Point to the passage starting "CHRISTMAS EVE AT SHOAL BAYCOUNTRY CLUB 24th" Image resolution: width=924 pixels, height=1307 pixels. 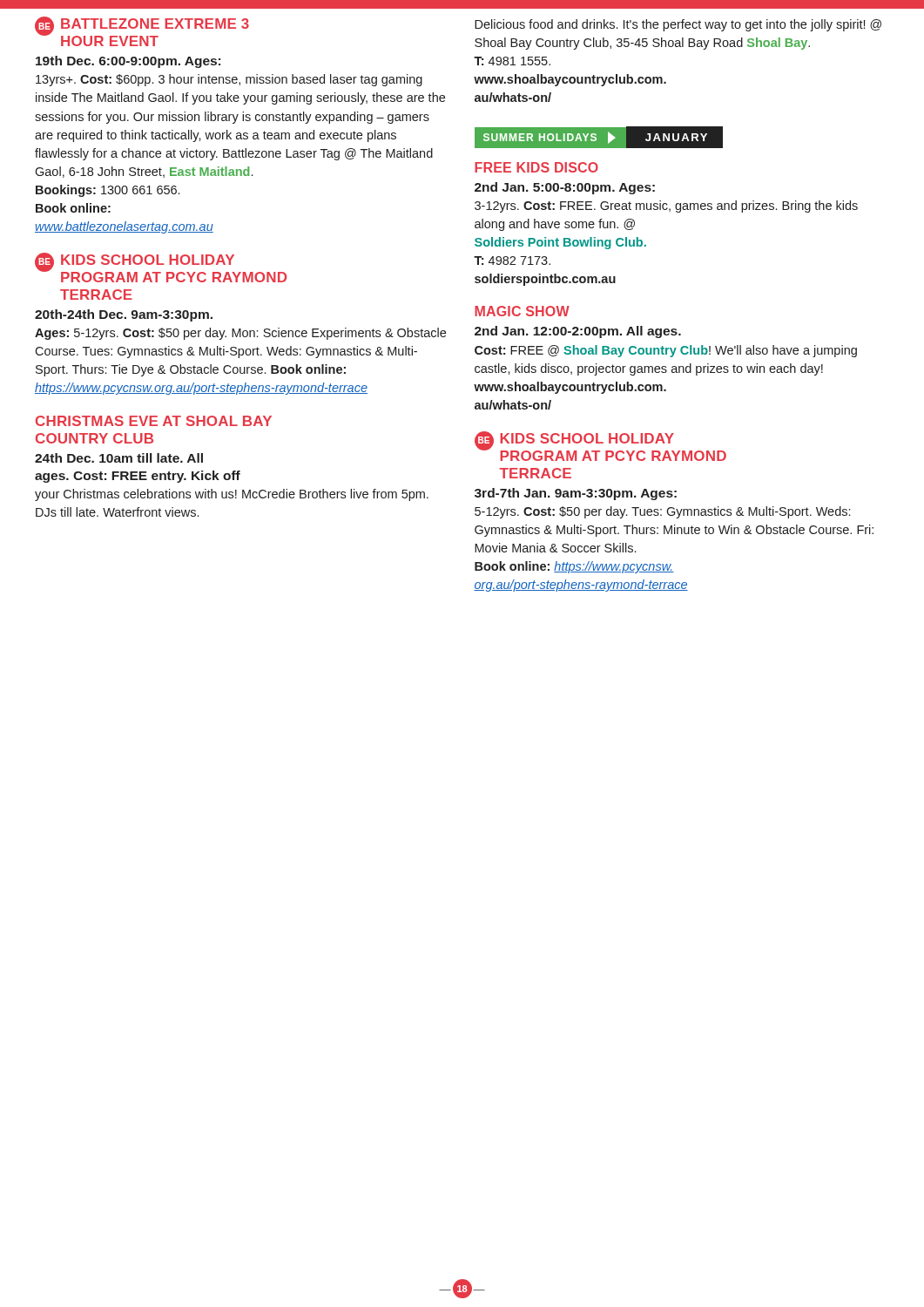(x=242, y=468)
